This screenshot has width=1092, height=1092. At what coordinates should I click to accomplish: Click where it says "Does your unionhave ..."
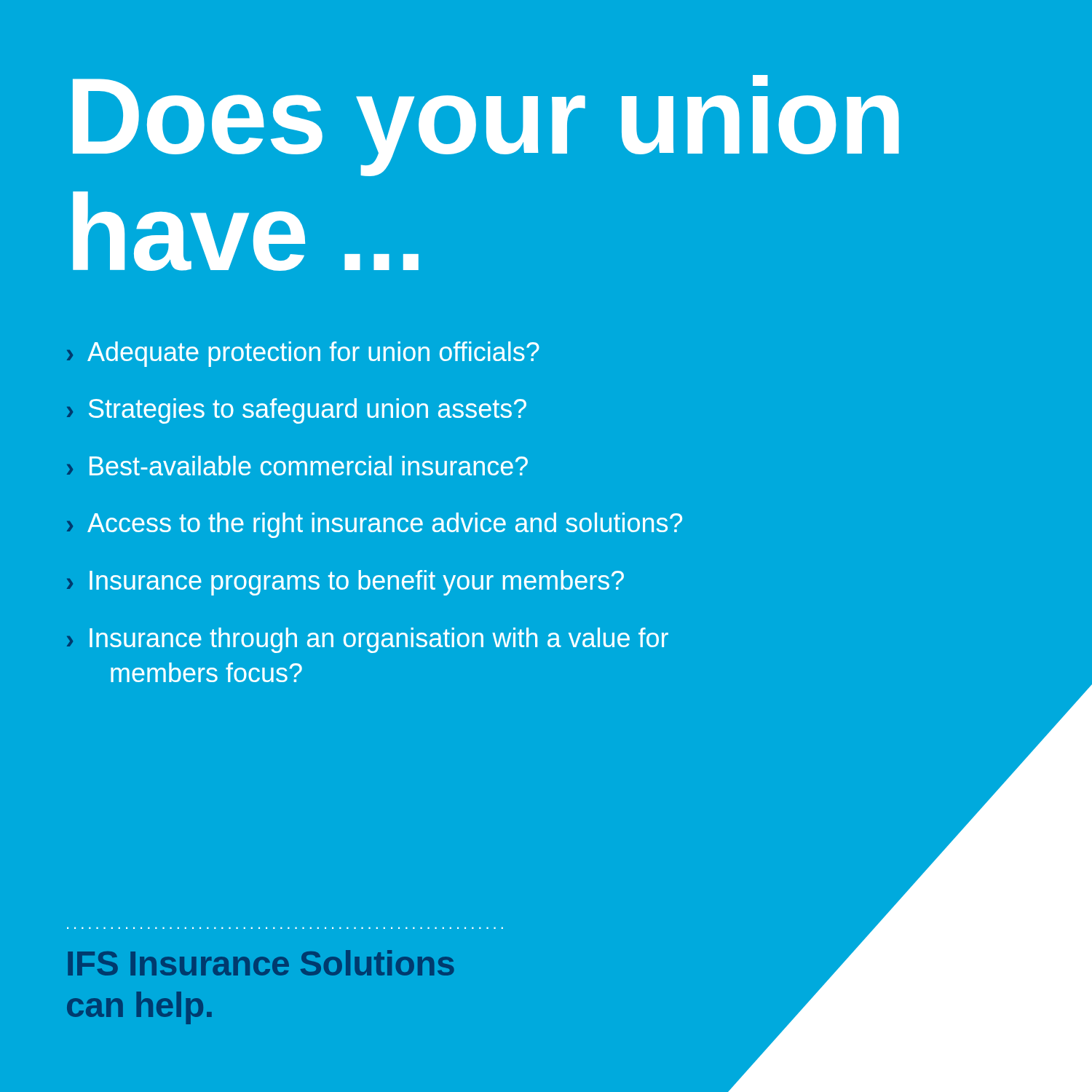[546, 175]
